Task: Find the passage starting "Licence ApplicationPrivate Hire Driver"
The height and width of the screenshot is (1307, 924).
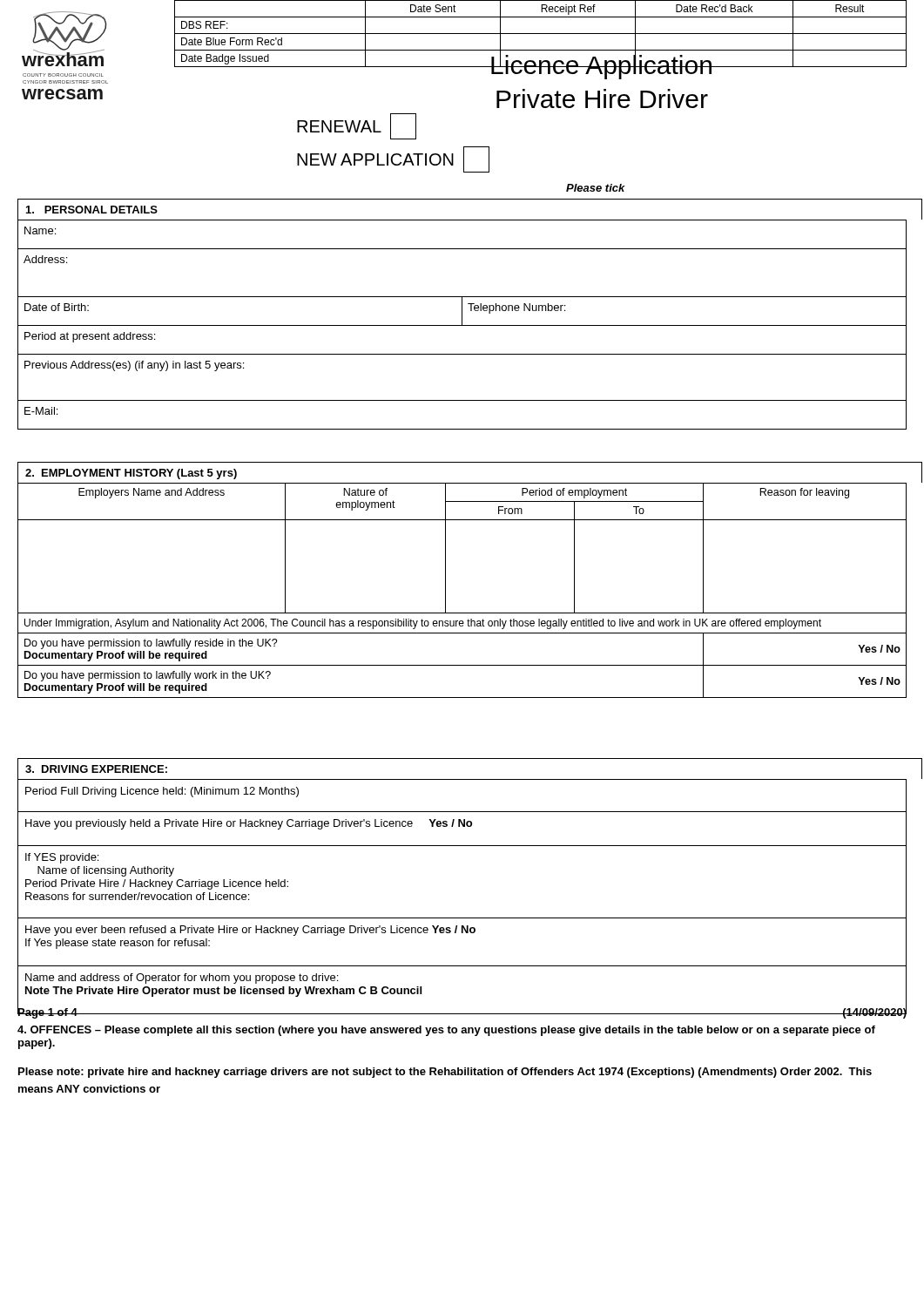Action: (601, 82)
